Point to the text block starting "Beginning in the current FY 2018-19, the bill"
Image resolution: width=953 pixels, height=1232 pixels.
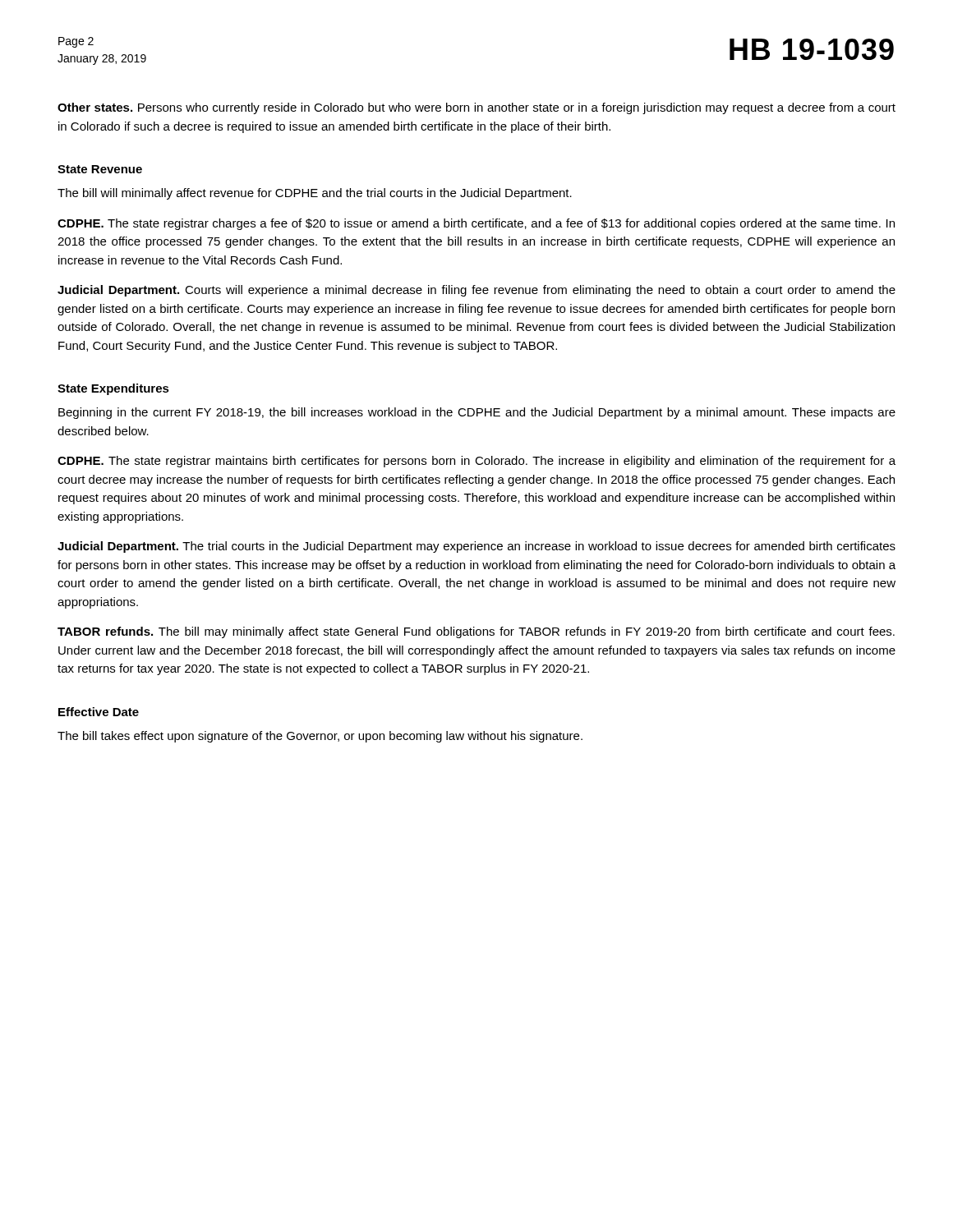tap(476, 421)
